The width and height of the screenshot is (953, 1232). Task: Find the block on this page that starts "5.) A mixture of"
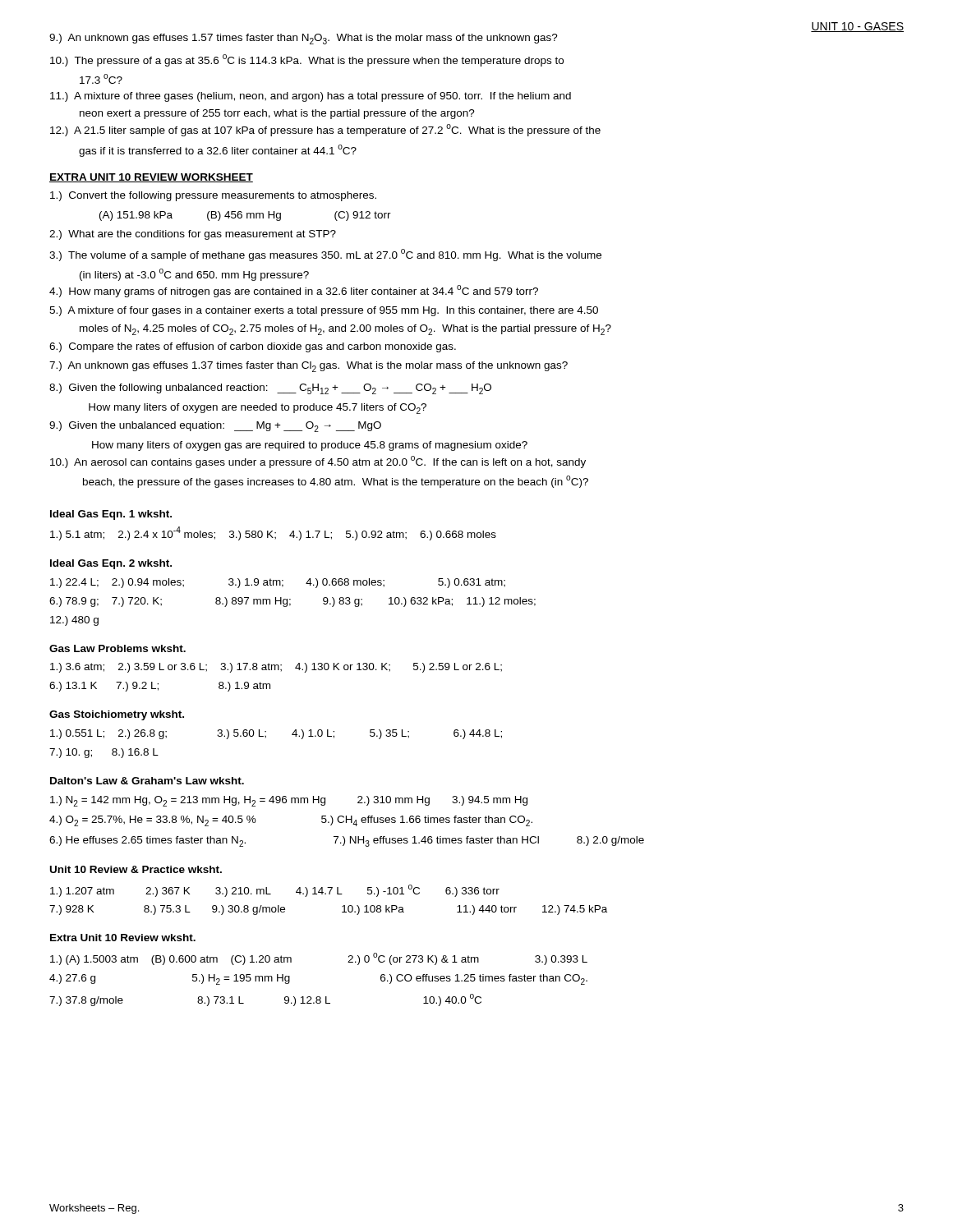pos(324,310)
